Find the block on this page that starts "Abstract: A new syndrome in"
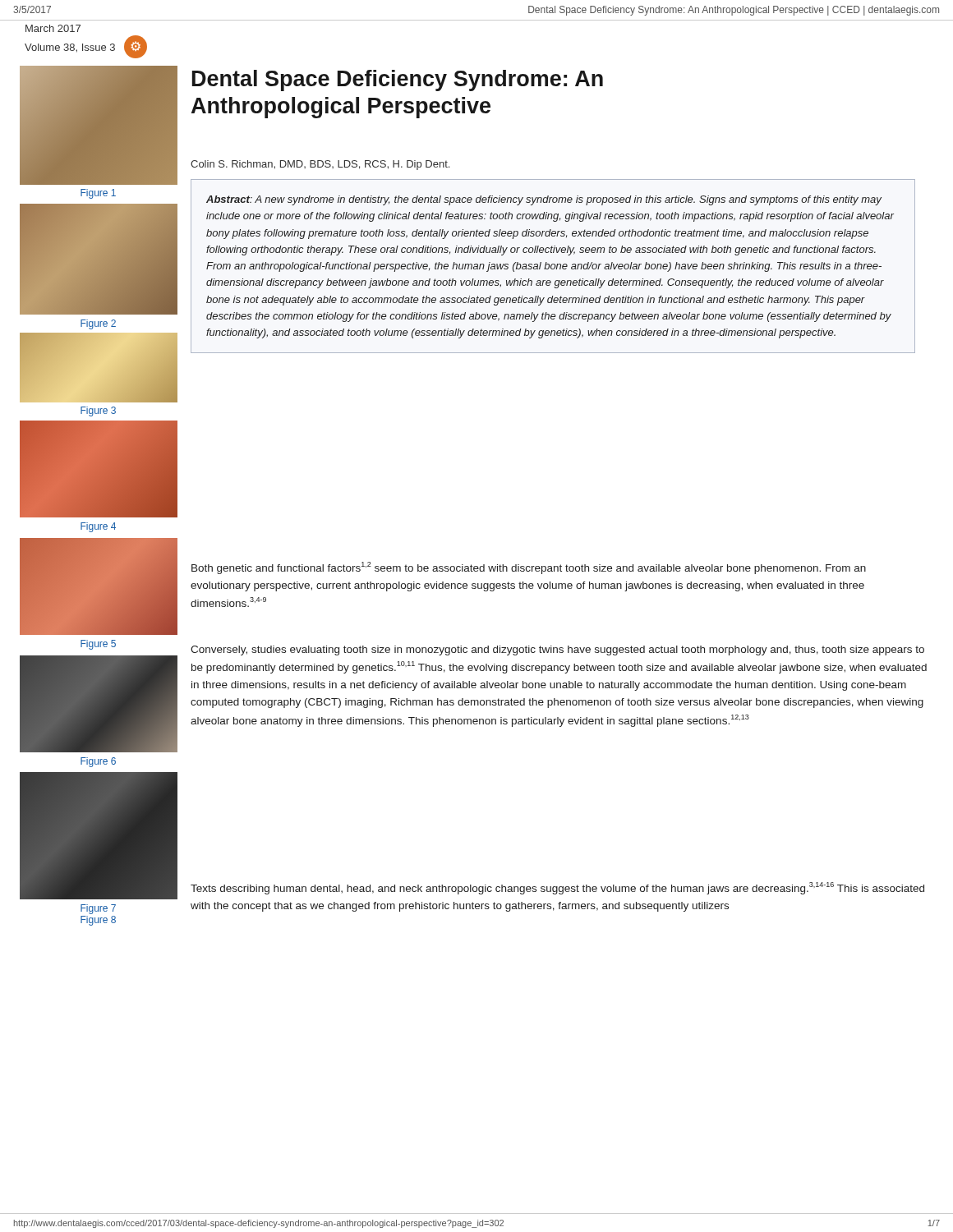 tap(550, 266)
